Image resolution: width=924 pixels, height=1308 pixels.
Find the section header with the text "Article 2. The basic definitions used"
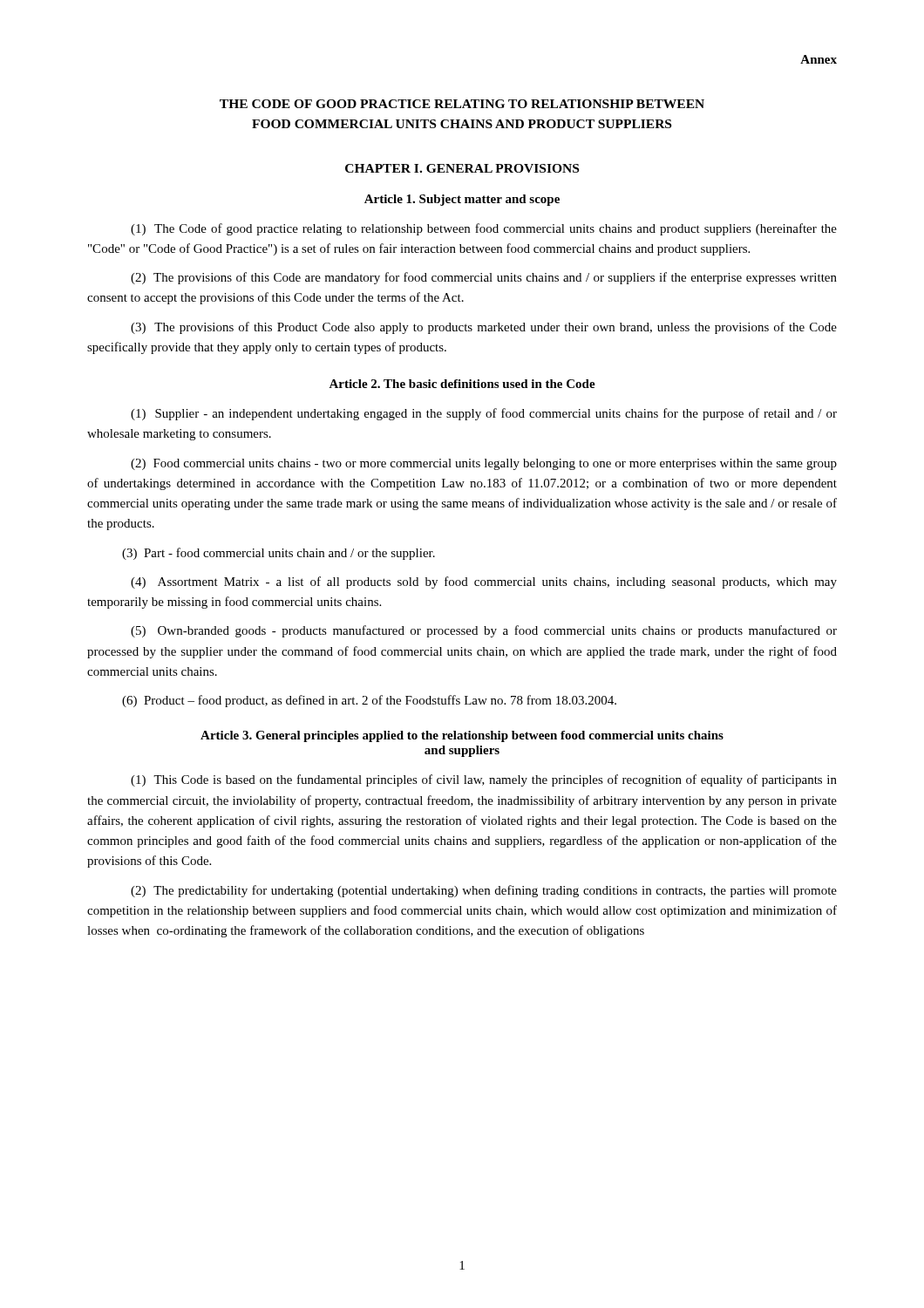462,384
